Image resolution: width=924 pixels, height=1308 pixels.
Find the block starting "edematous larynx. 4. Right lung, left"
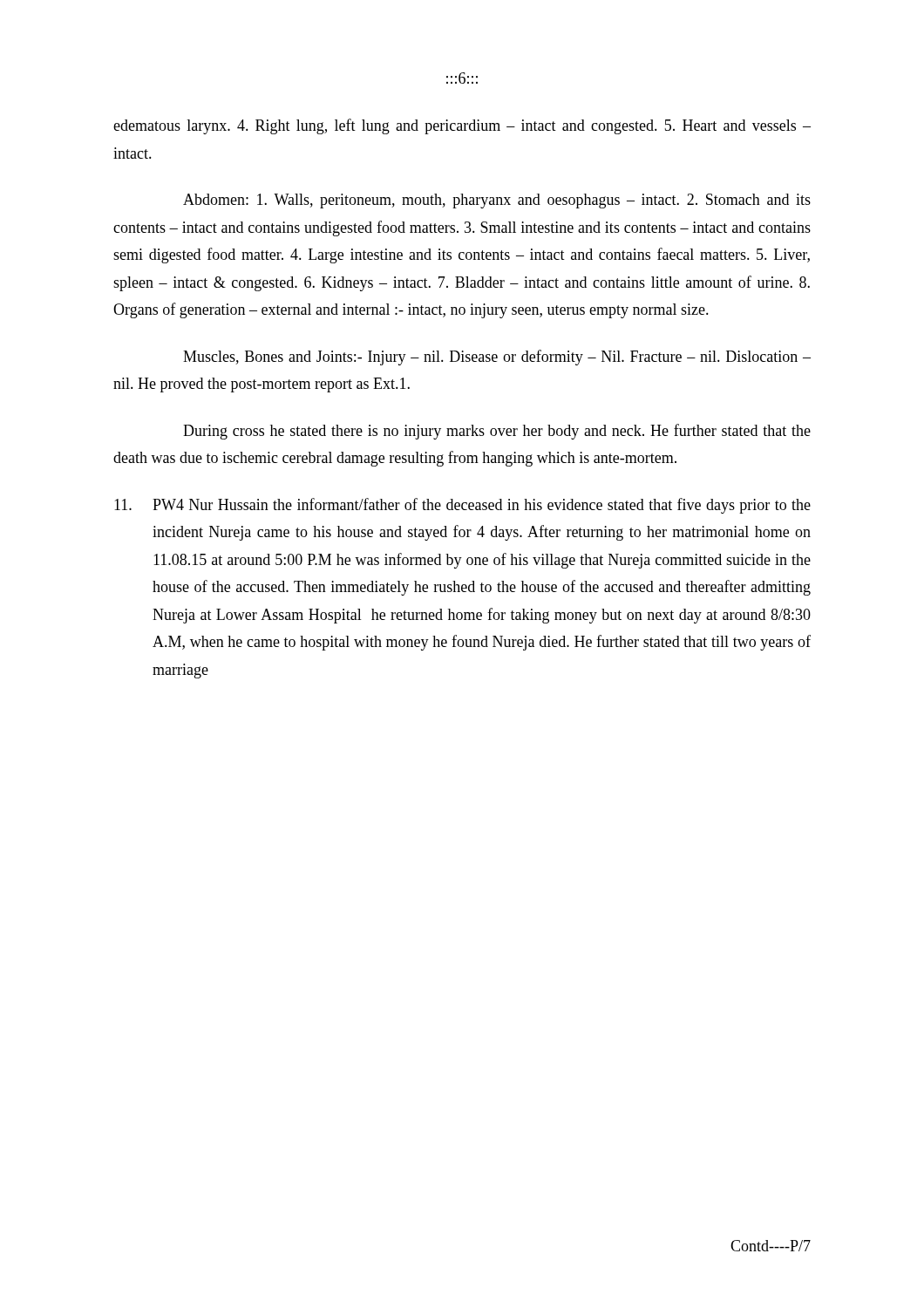(x=462, y=139)
